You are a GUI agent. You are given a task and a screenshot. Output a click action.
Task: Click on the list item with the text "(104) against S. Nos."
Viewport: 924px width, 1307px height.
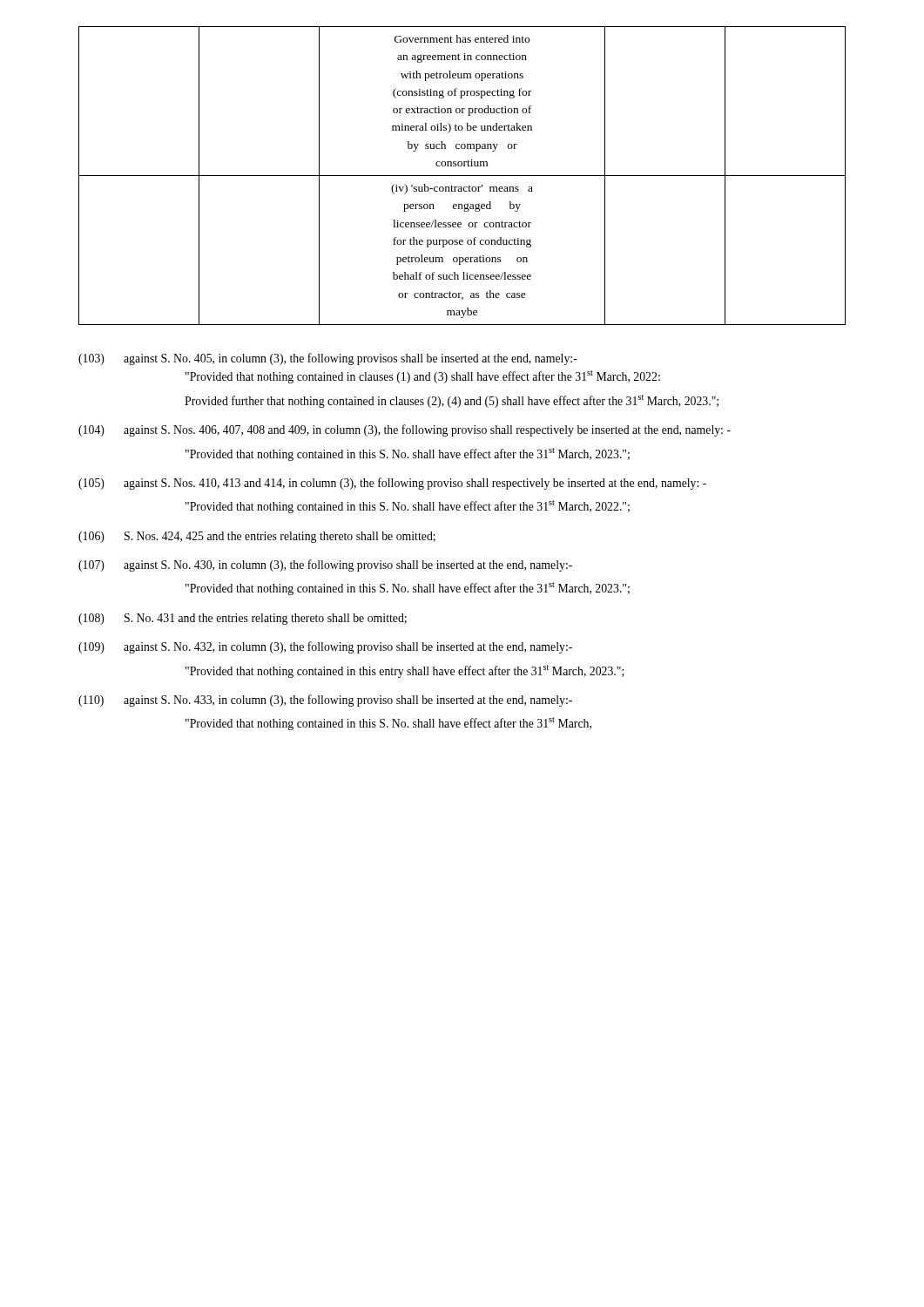point(462,442)
